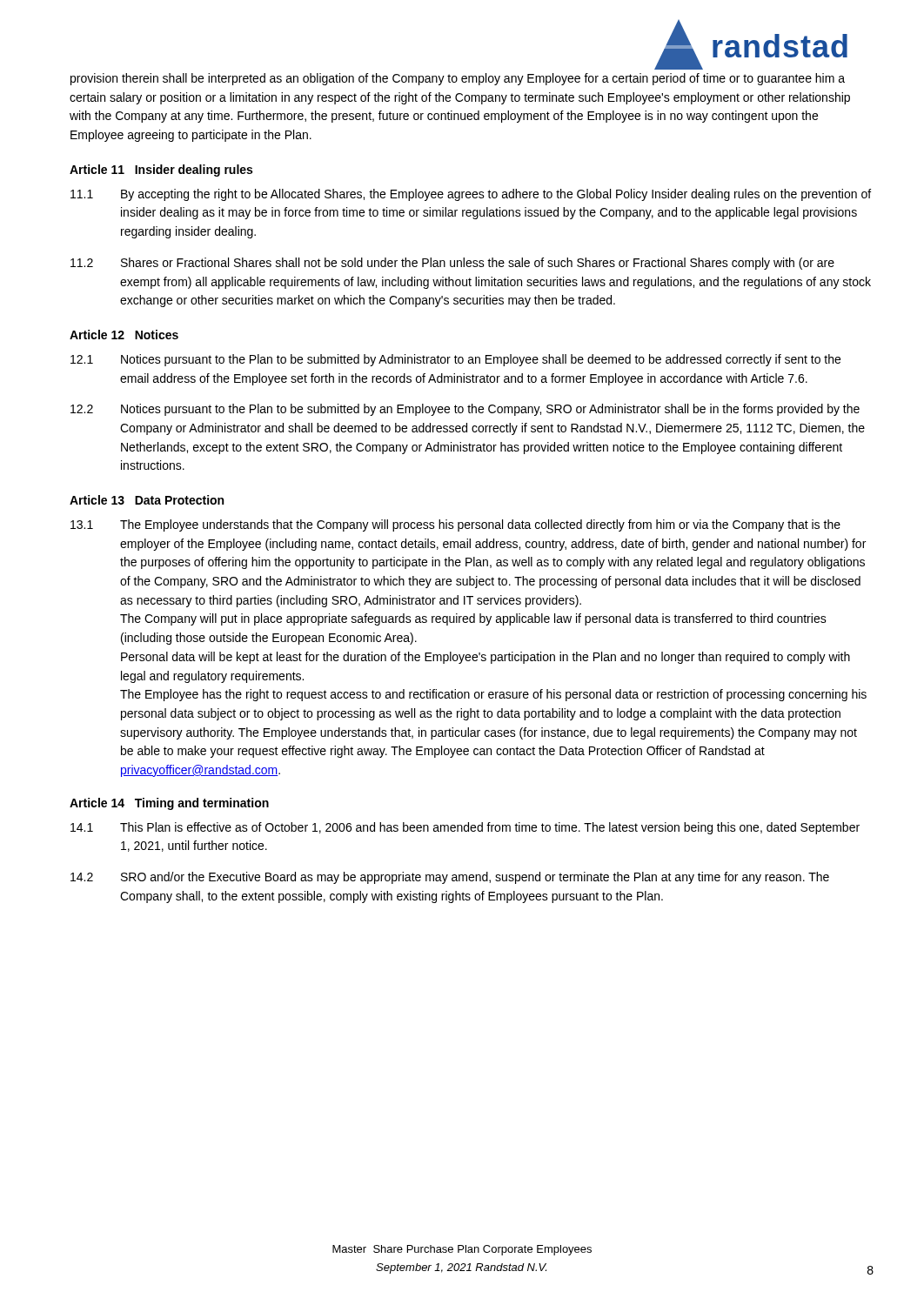Point to the block beginning "14.1 This Plan is effective"

click(x=471, y=837)
